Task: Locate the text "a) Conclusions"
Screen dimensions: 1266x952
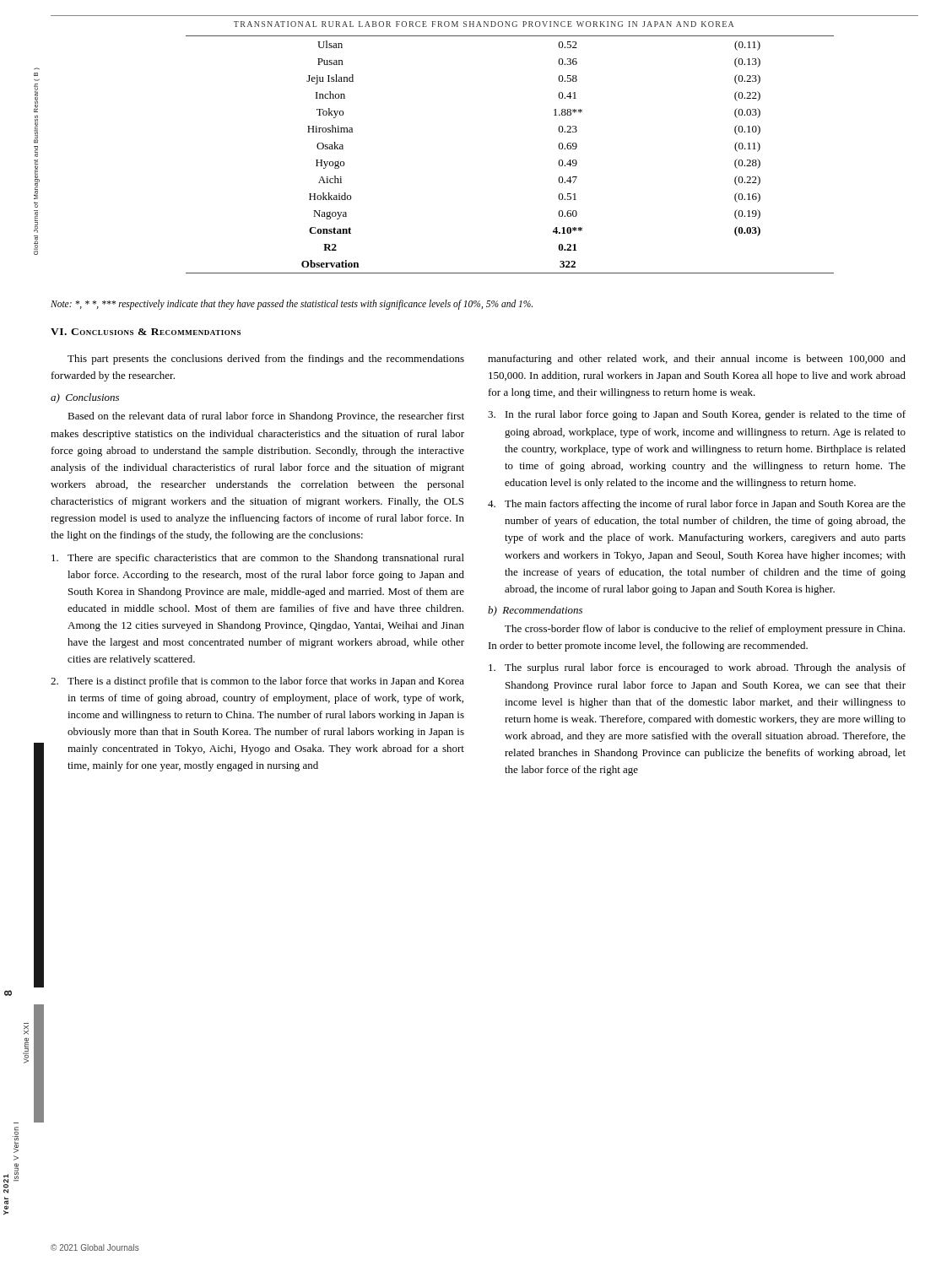Action: [x=85, y=397]
